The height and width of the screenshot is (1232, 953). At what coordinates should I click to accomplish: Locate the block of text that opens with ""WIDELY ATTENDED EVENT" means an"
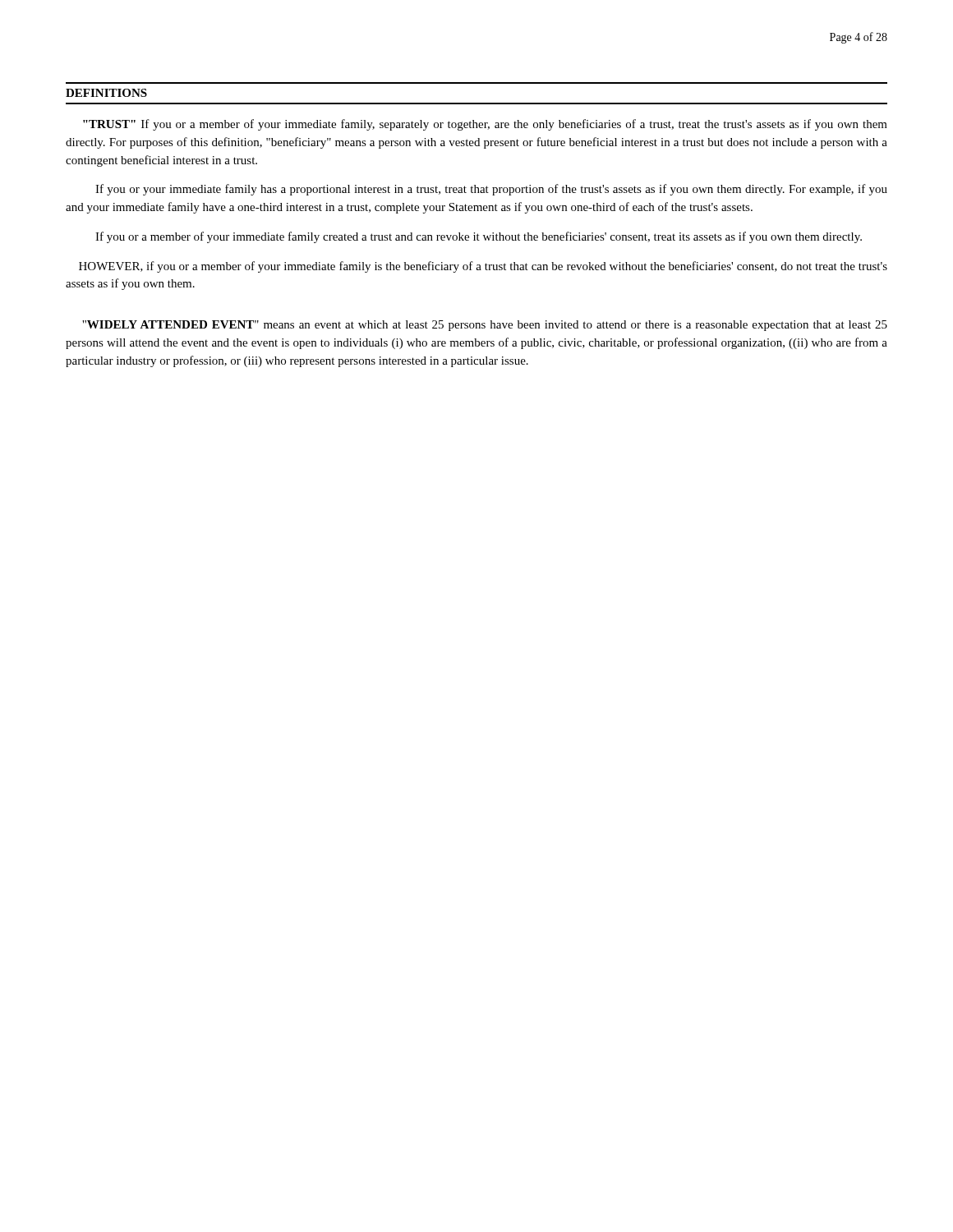(x=476, y=342)
